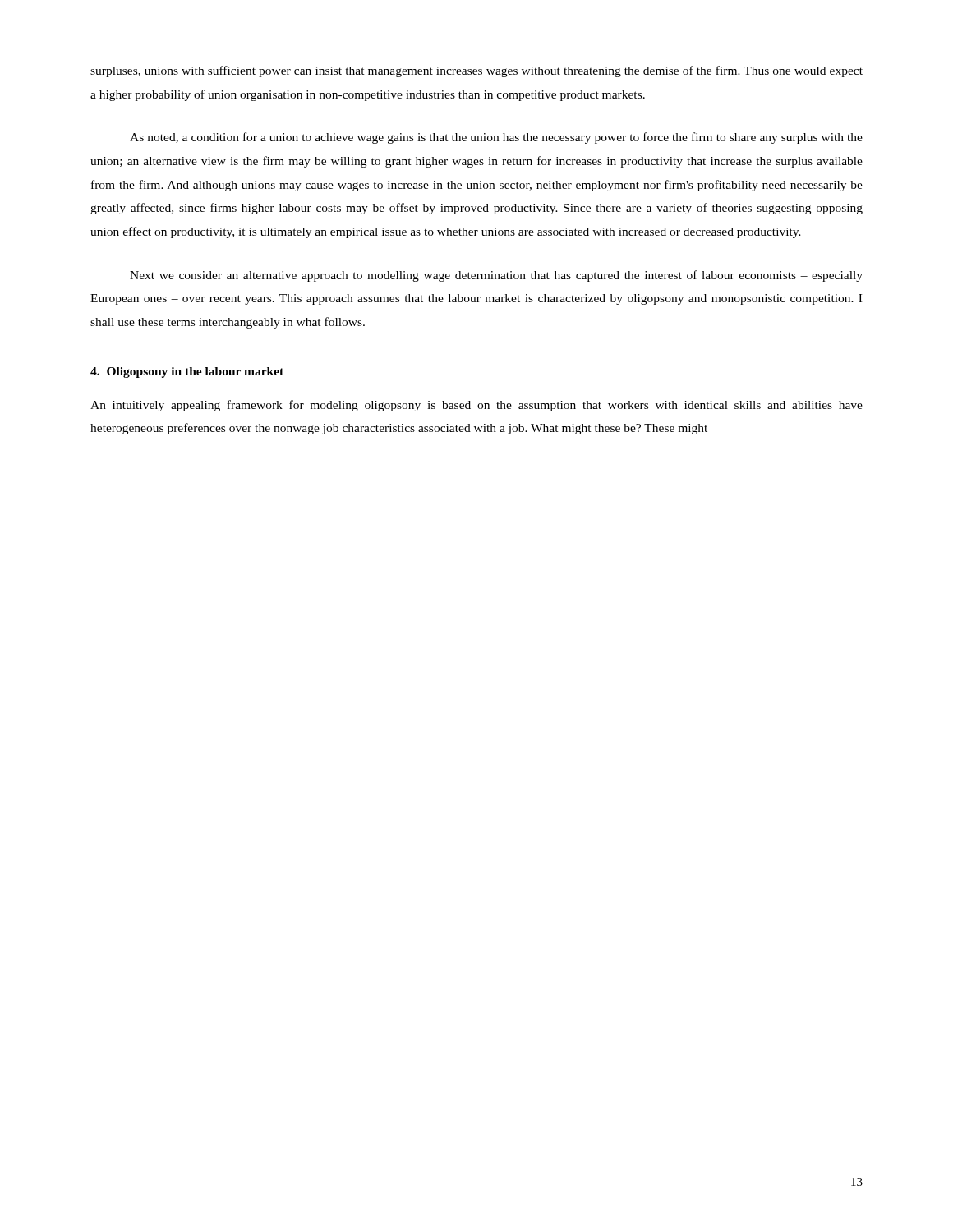Find the text block with the text "An intuitively appealing"
The image size is (953, 1232).
[x=476, y=416]
